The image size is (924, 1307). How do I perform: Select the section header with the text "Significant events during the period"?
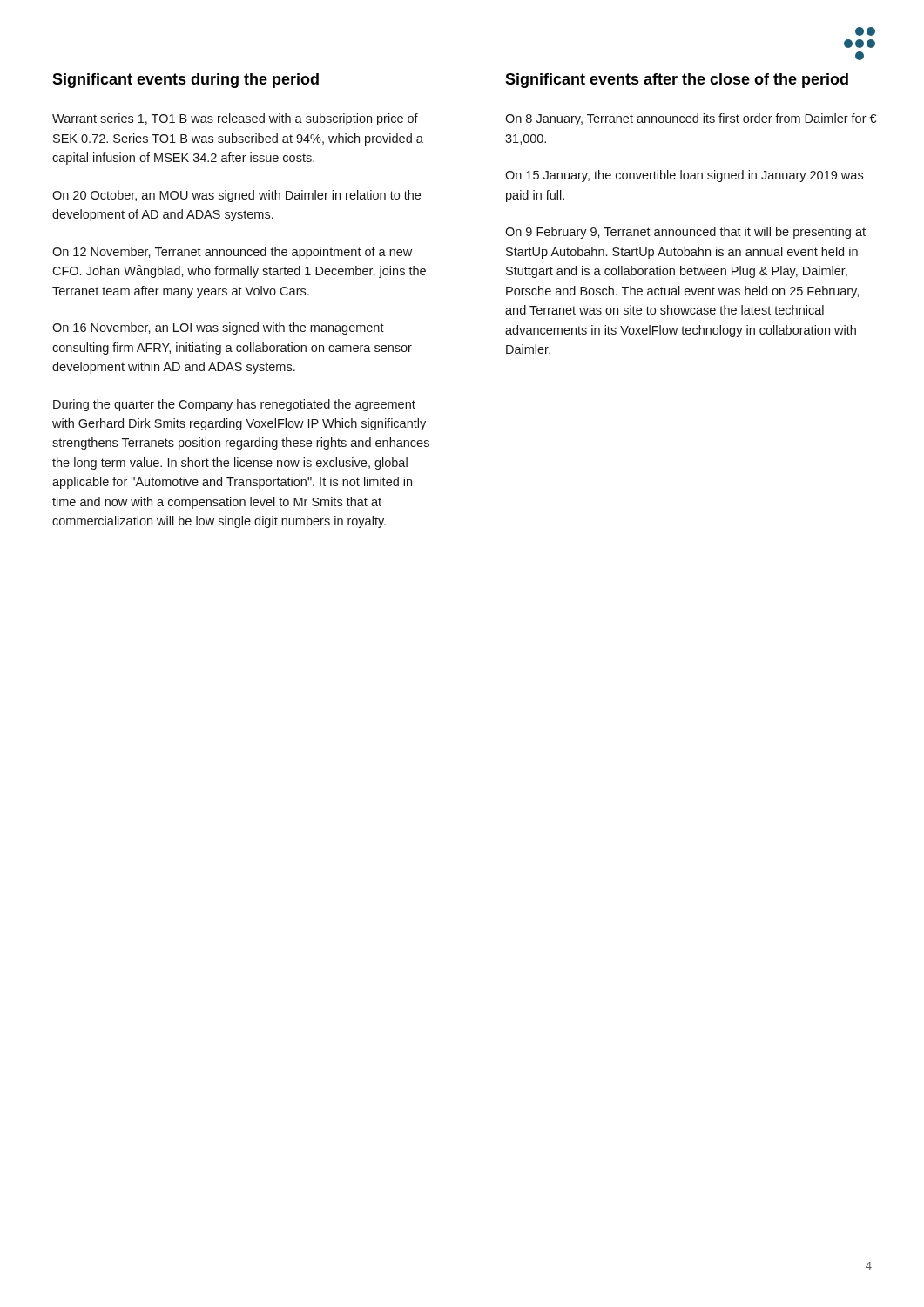pos(186,79)
